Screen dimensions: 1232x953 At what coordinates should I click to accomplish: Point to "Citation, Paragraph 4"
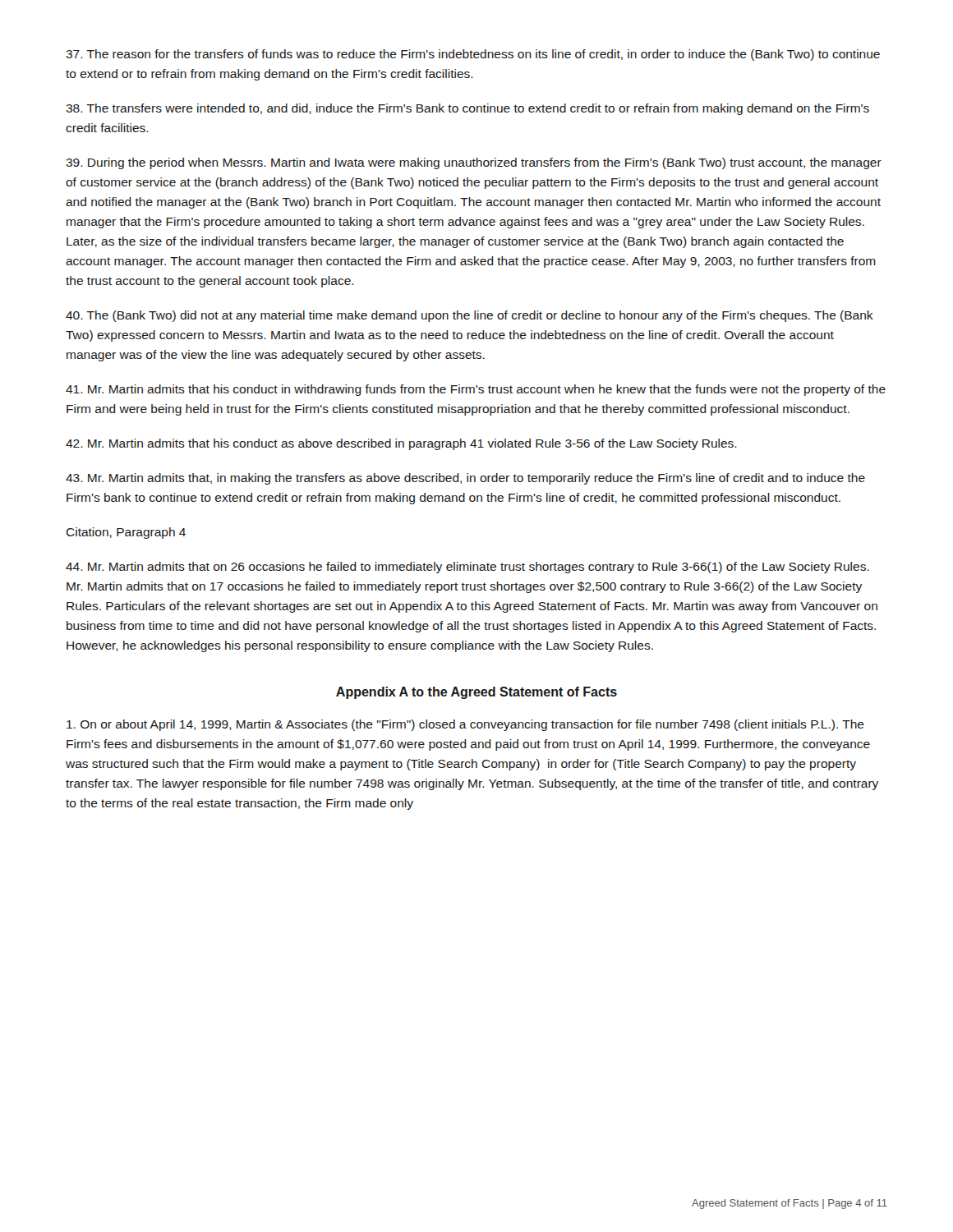tap(126, 532)
